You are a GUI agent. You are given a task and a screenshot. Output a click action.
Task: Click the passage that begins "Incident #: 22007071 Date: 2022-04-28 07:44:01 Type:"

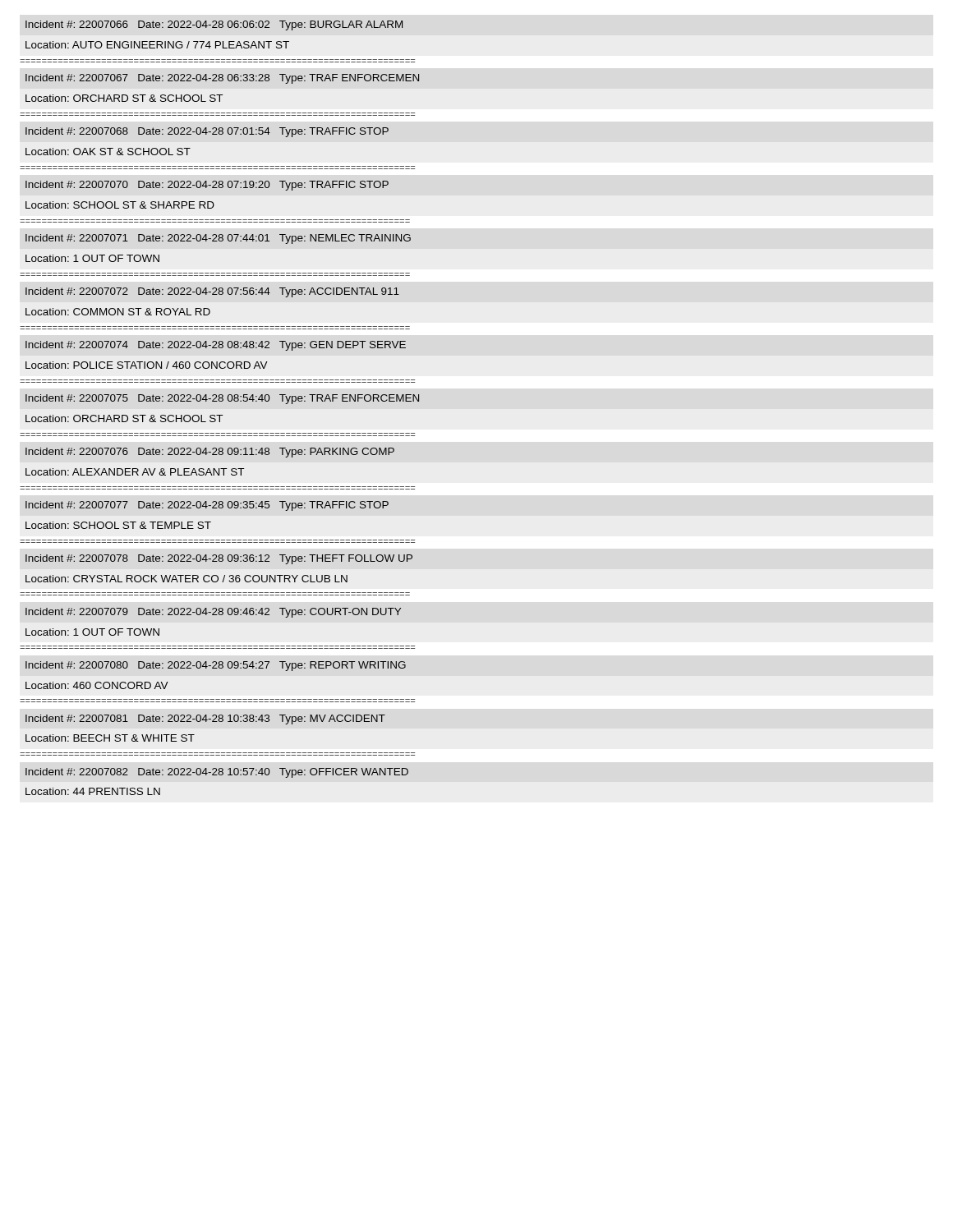pyautogui.click(x=218, y=239)
